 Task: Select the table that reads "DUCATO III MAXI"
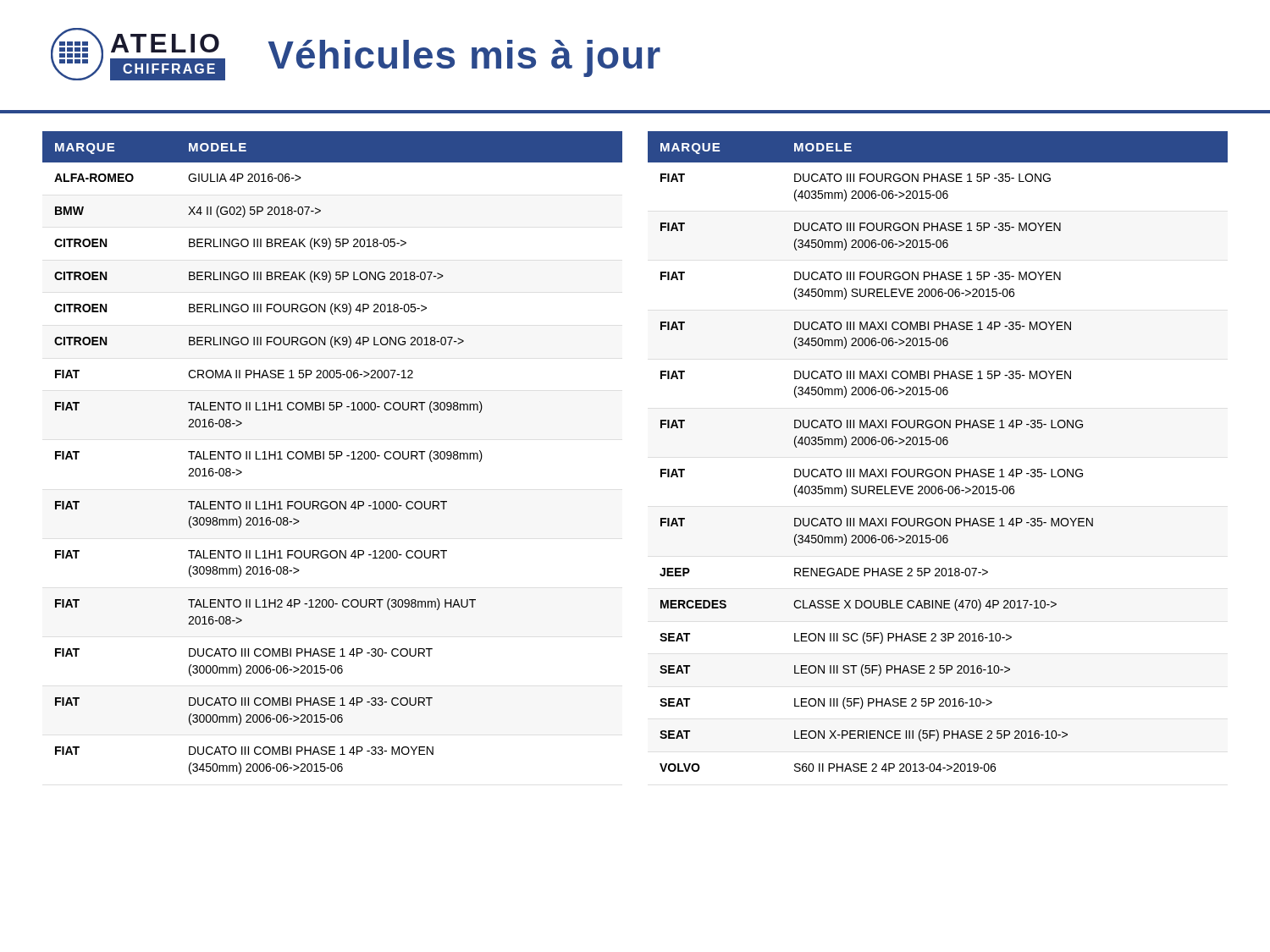tap(938, 529)
